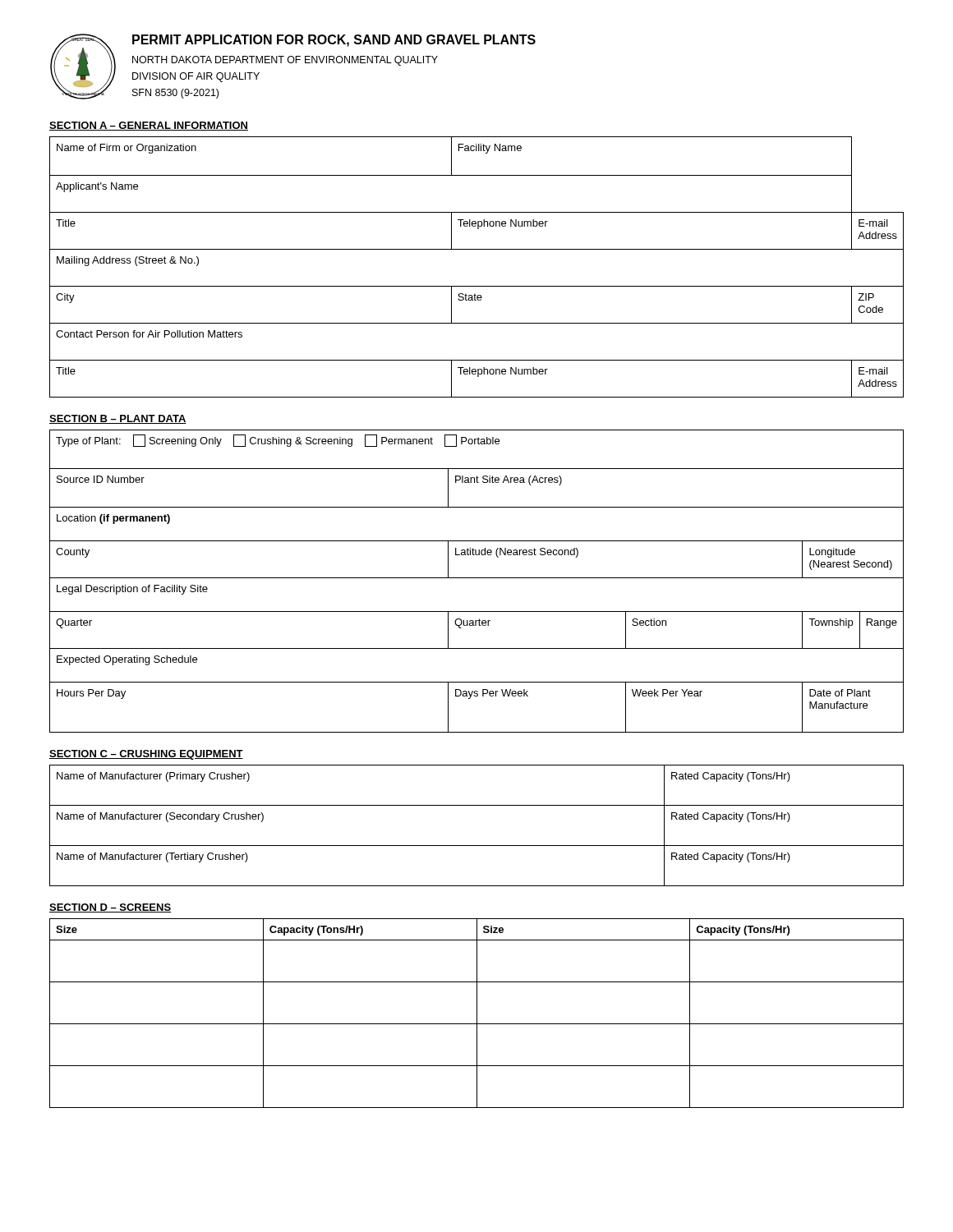Click on the table containing "Facility Name"
This screenshot has width=953, height=1232.
coord(476,267)
